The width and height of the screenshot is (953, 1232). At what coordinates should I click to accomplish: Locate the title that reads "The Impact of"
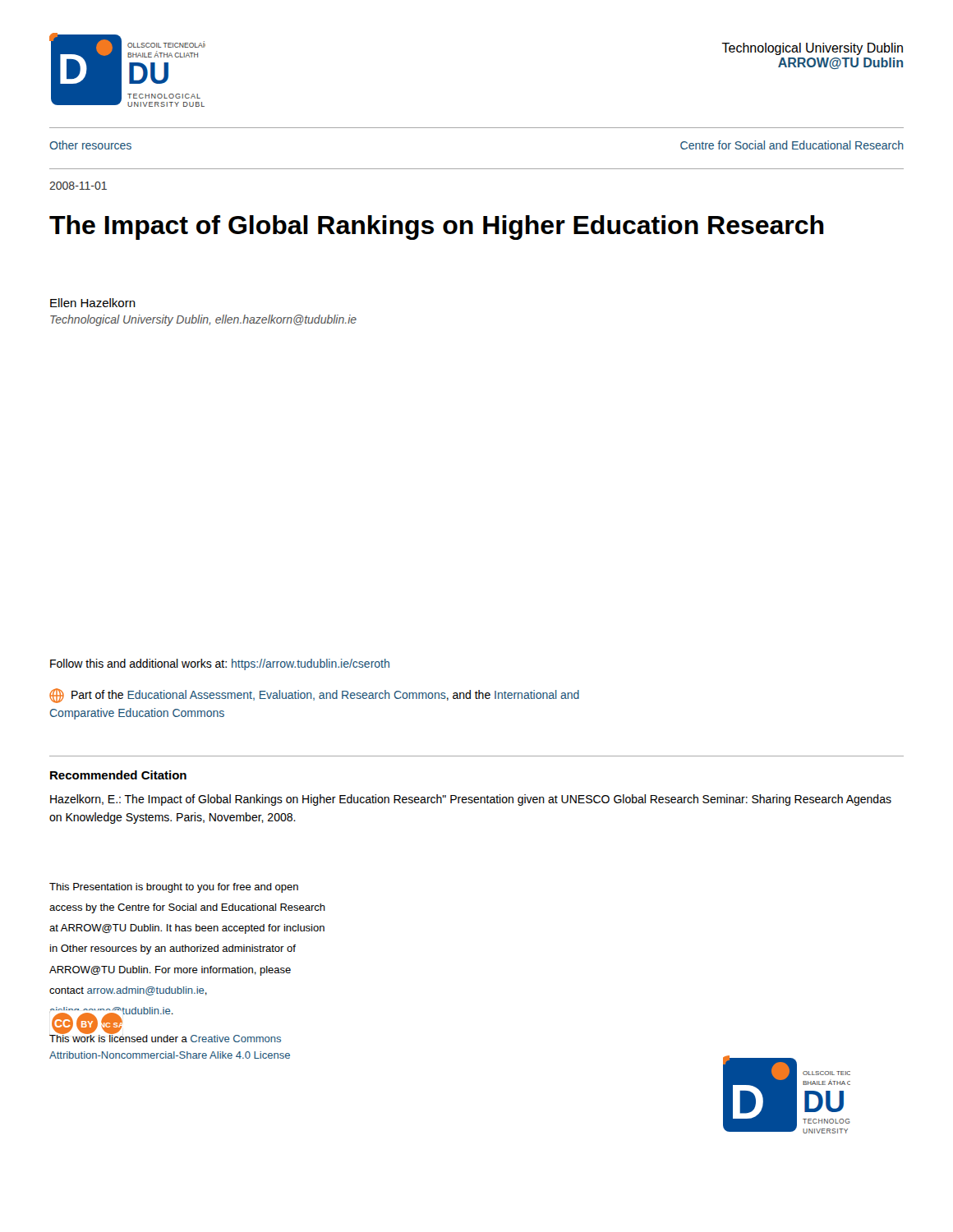(476, 225)
